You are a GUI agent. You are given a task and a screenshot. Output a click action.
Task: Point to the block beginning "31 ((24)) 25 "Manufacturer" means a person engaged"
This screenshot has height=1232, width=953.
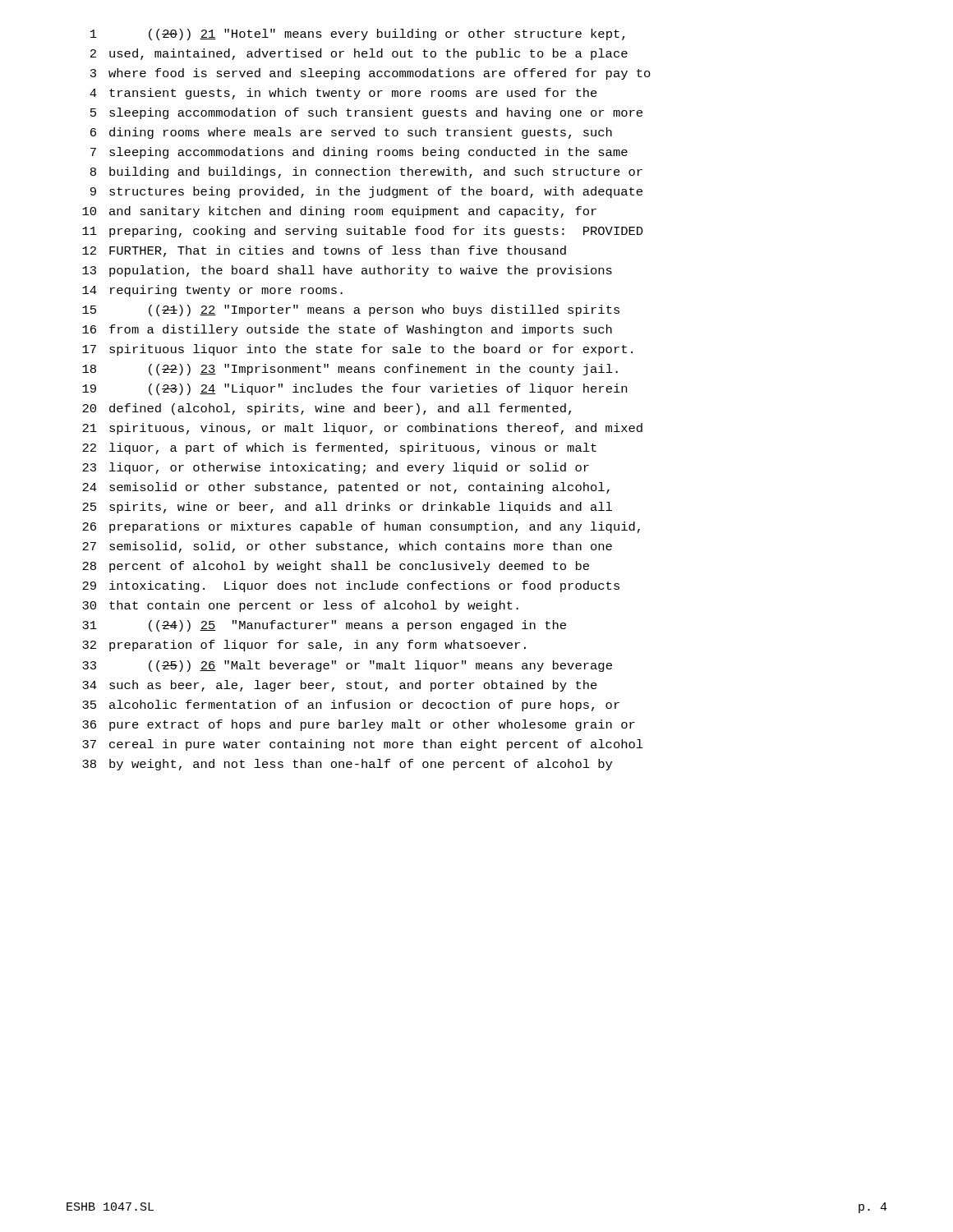(x=476, y=636)
